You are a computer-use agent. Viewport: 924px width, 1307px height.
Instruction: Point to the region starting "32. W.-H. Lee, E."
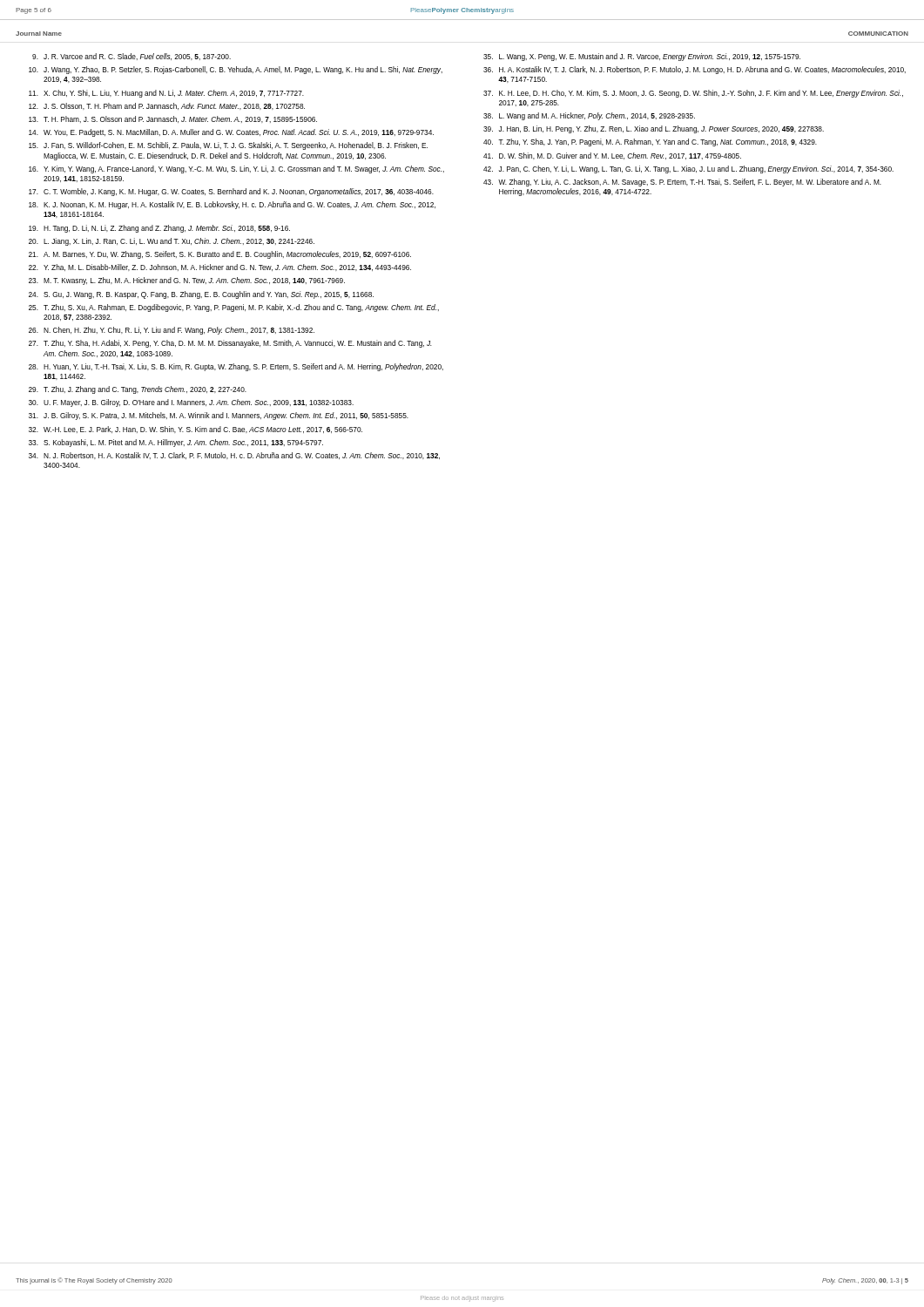(x=231, y=430)
